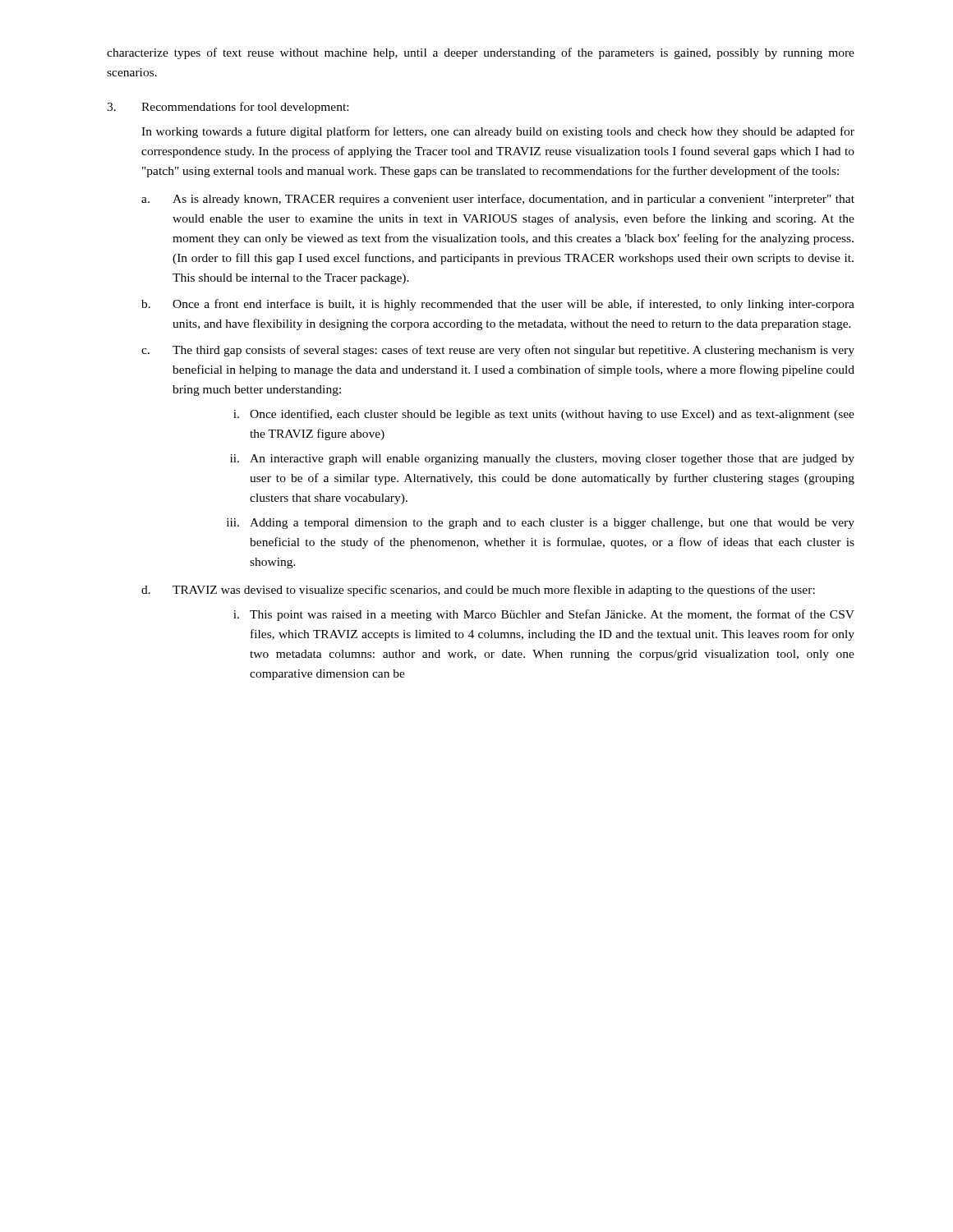Viewport: 953px width, 1232px height.
Task: Select the text starting "d. TRAVIZ was devised to visualize specific"
Action: (x=498, y=634)
